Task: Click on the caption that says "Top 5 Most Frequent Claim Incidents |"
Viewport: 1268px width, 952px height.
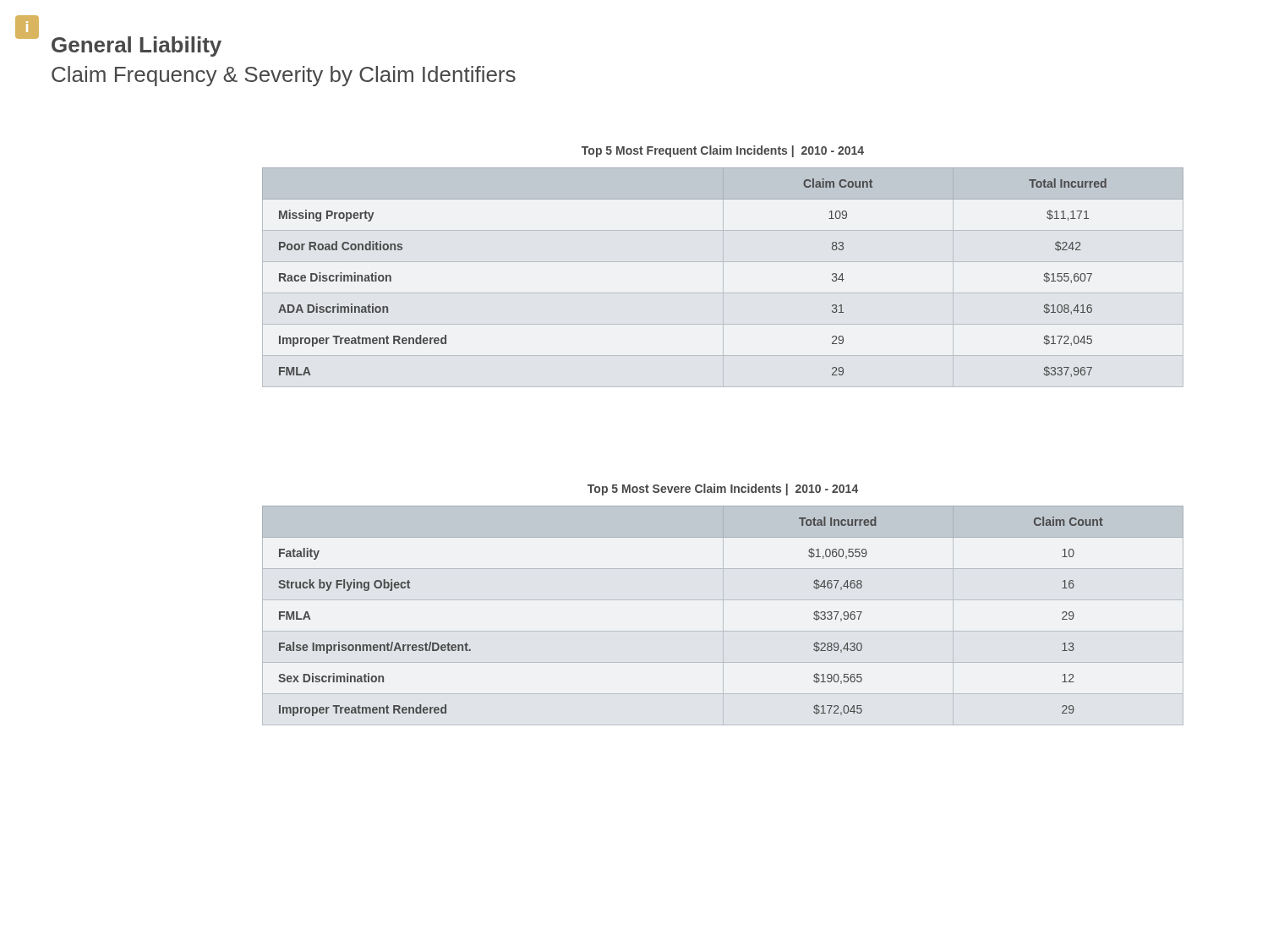Action: point(723,151)
